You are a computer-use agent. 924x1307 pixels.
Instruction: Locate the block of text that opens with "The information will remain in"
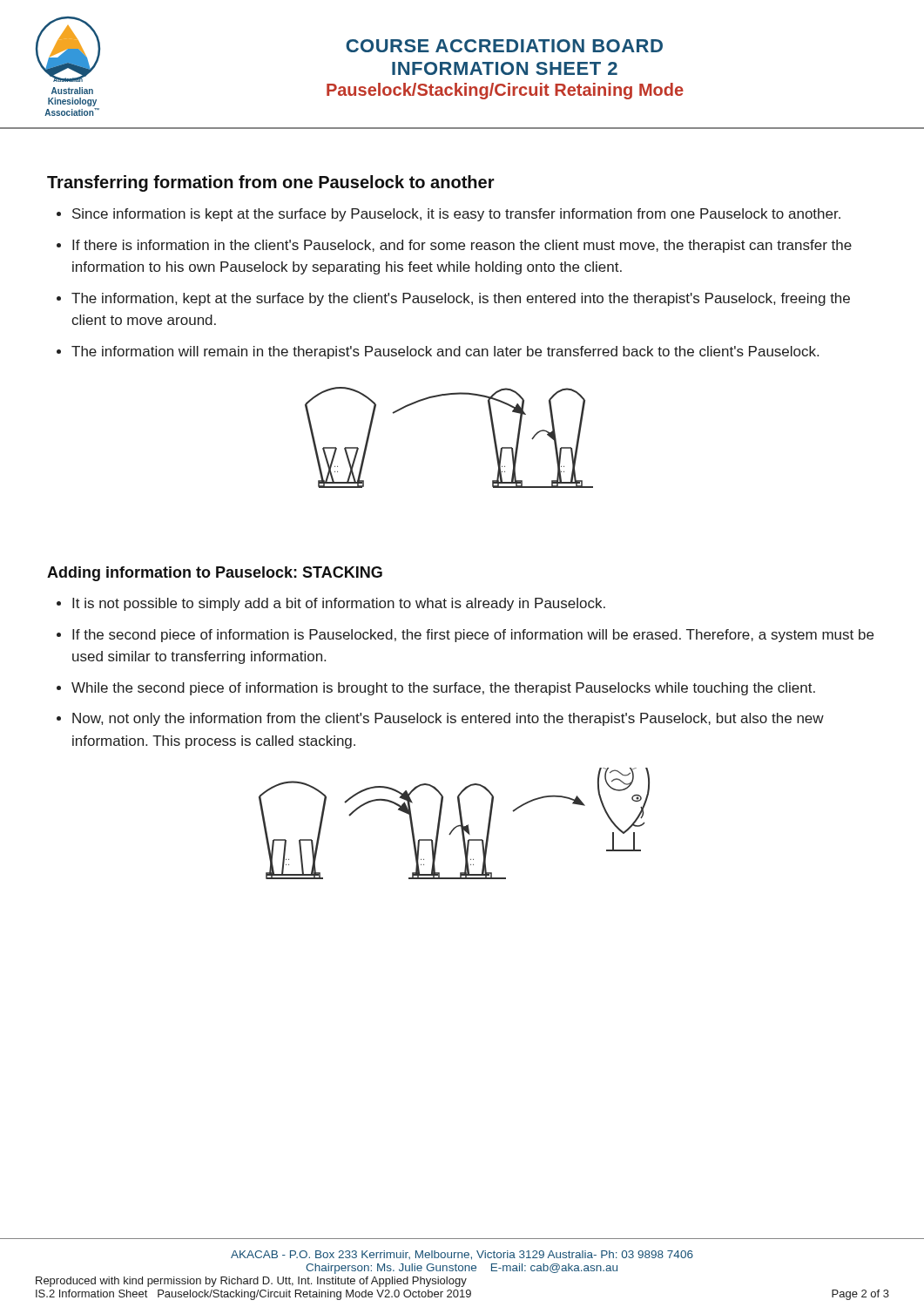click(x=462, y=352)
